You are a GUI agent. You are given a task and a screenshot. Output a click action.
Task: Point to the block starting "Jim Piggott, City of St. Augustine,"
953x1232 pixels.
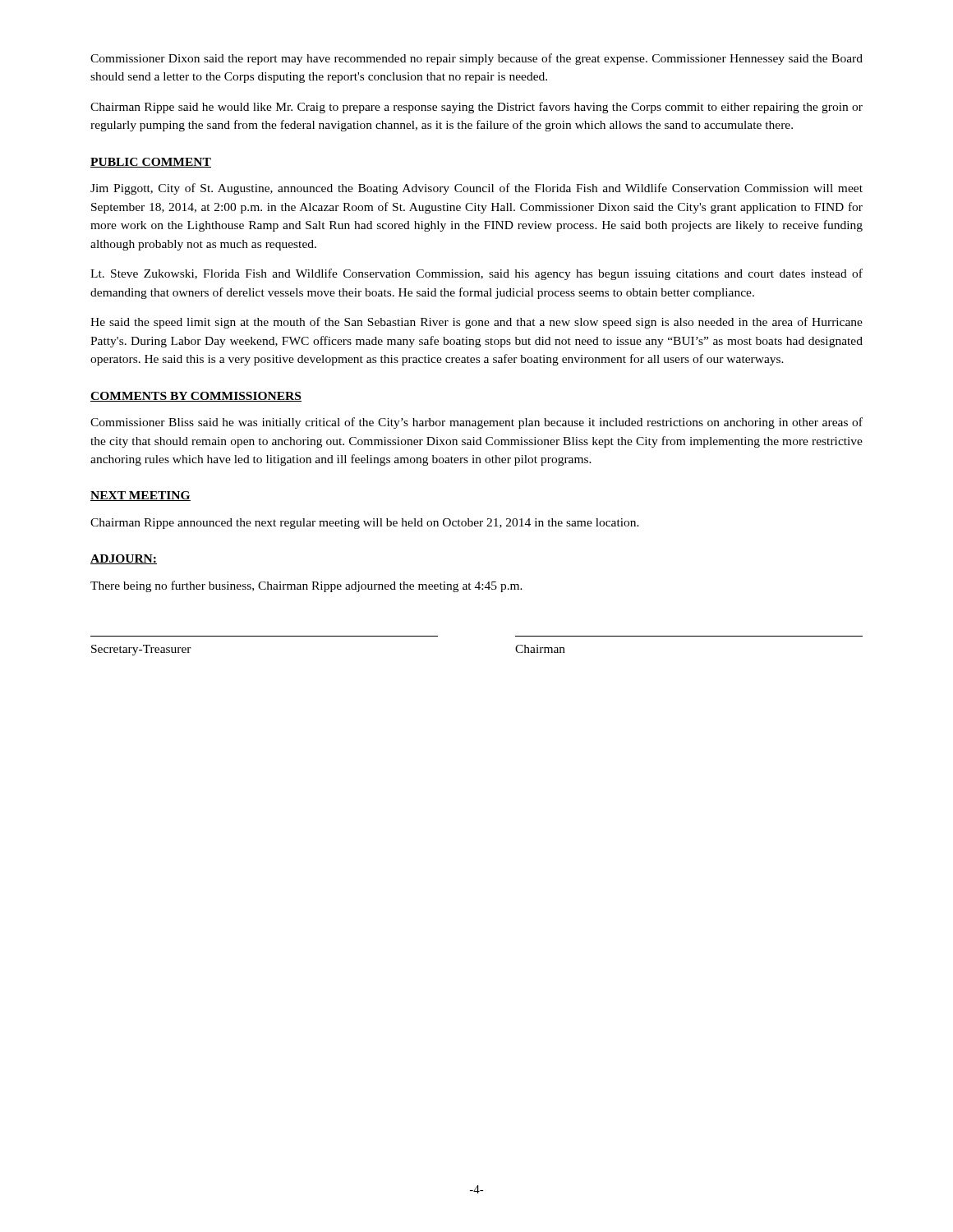pyautogui.click(x=476, y=216)
